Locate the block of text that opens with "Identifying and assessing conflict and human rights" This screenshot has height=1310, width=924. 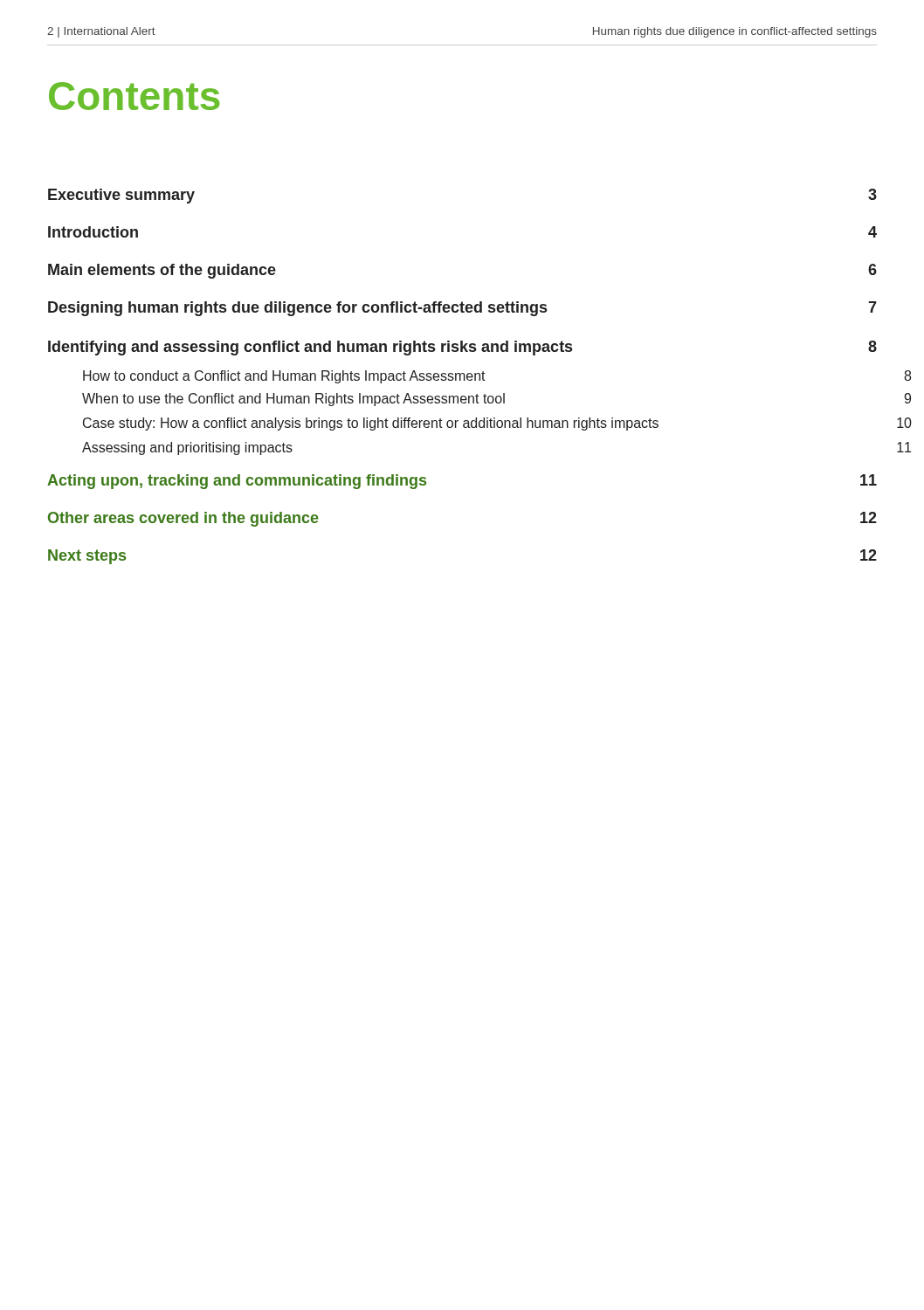(x=462, y=347)
